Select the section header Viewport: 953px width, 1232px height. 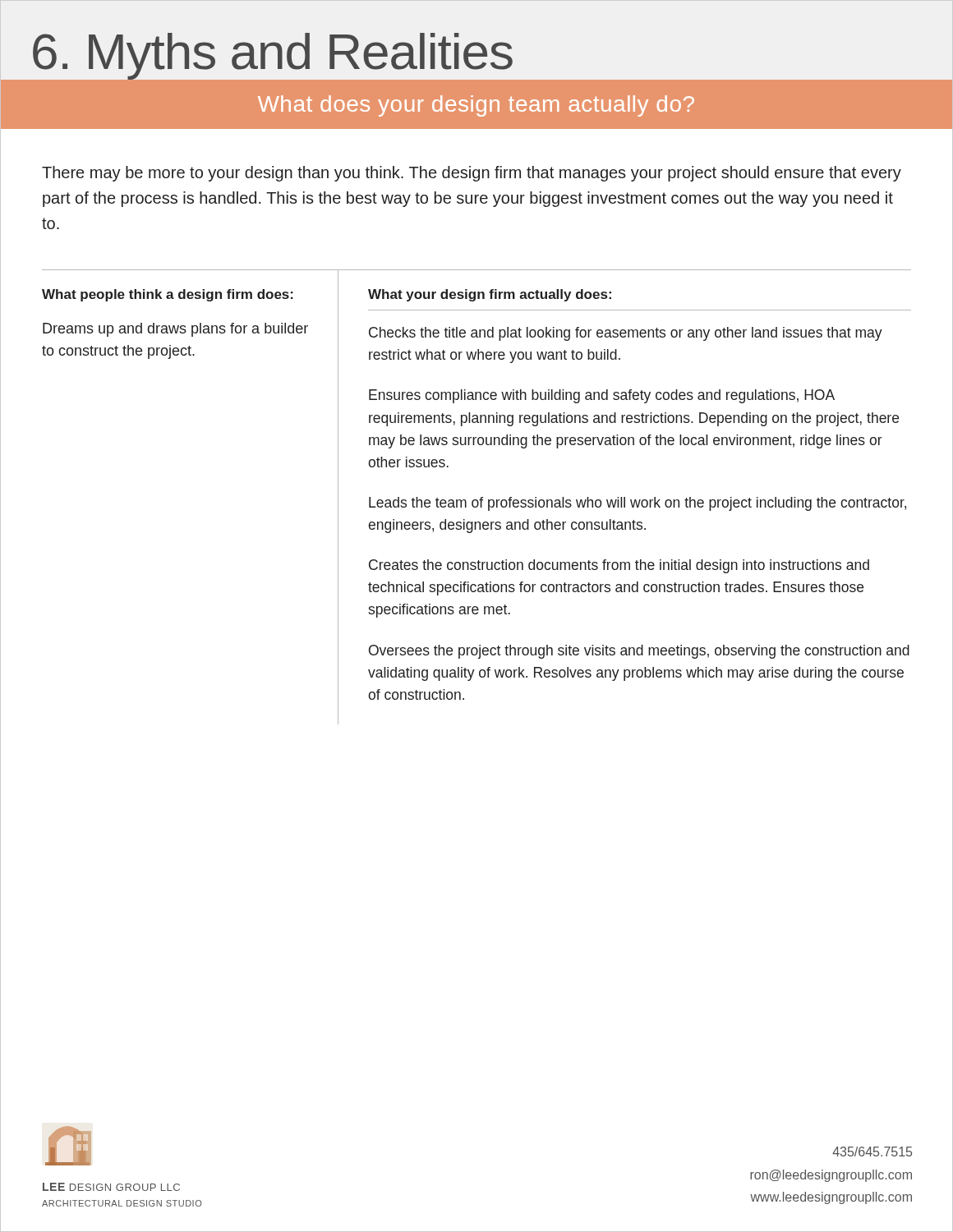476,104
